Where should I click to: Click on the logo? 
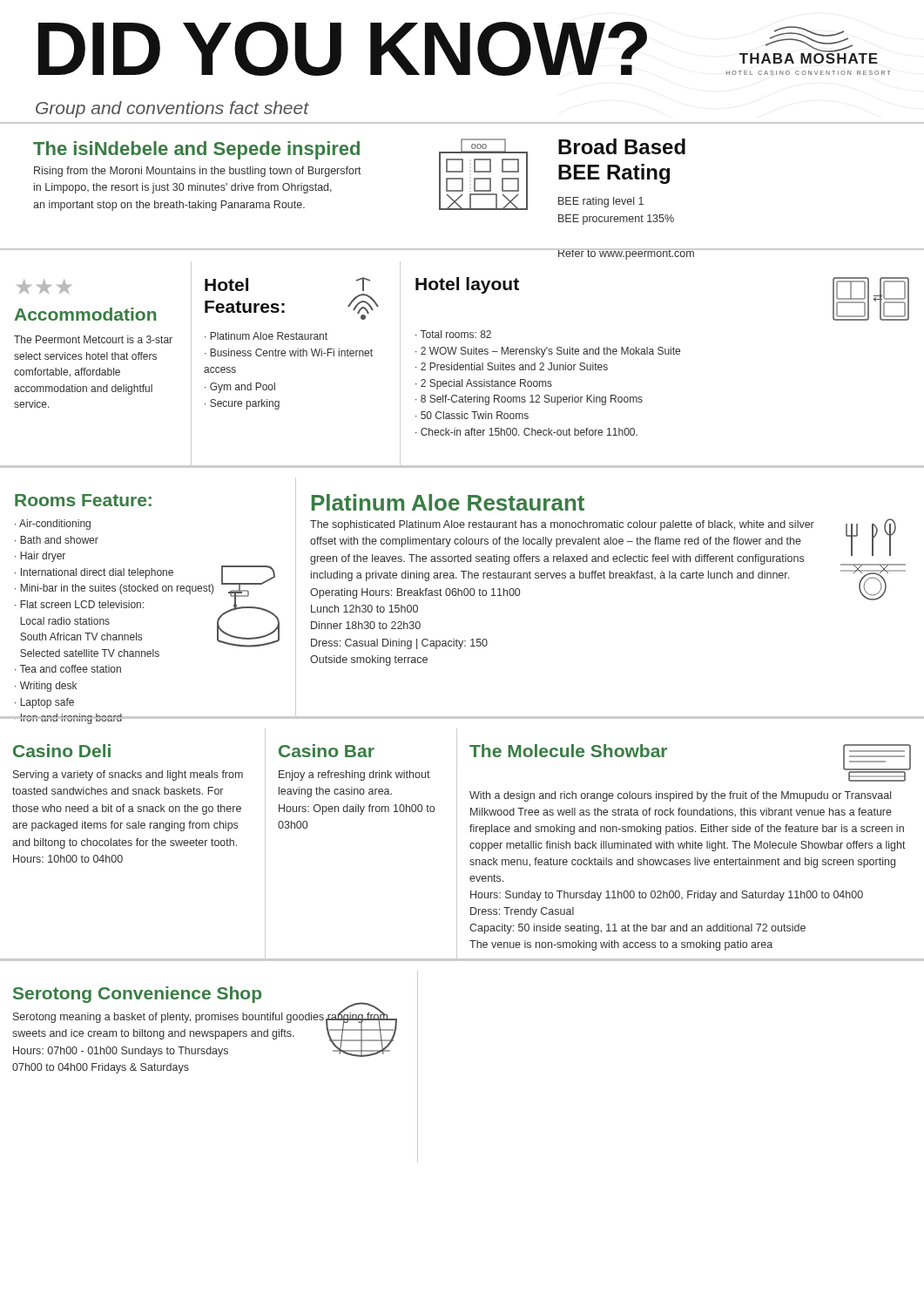809,61
